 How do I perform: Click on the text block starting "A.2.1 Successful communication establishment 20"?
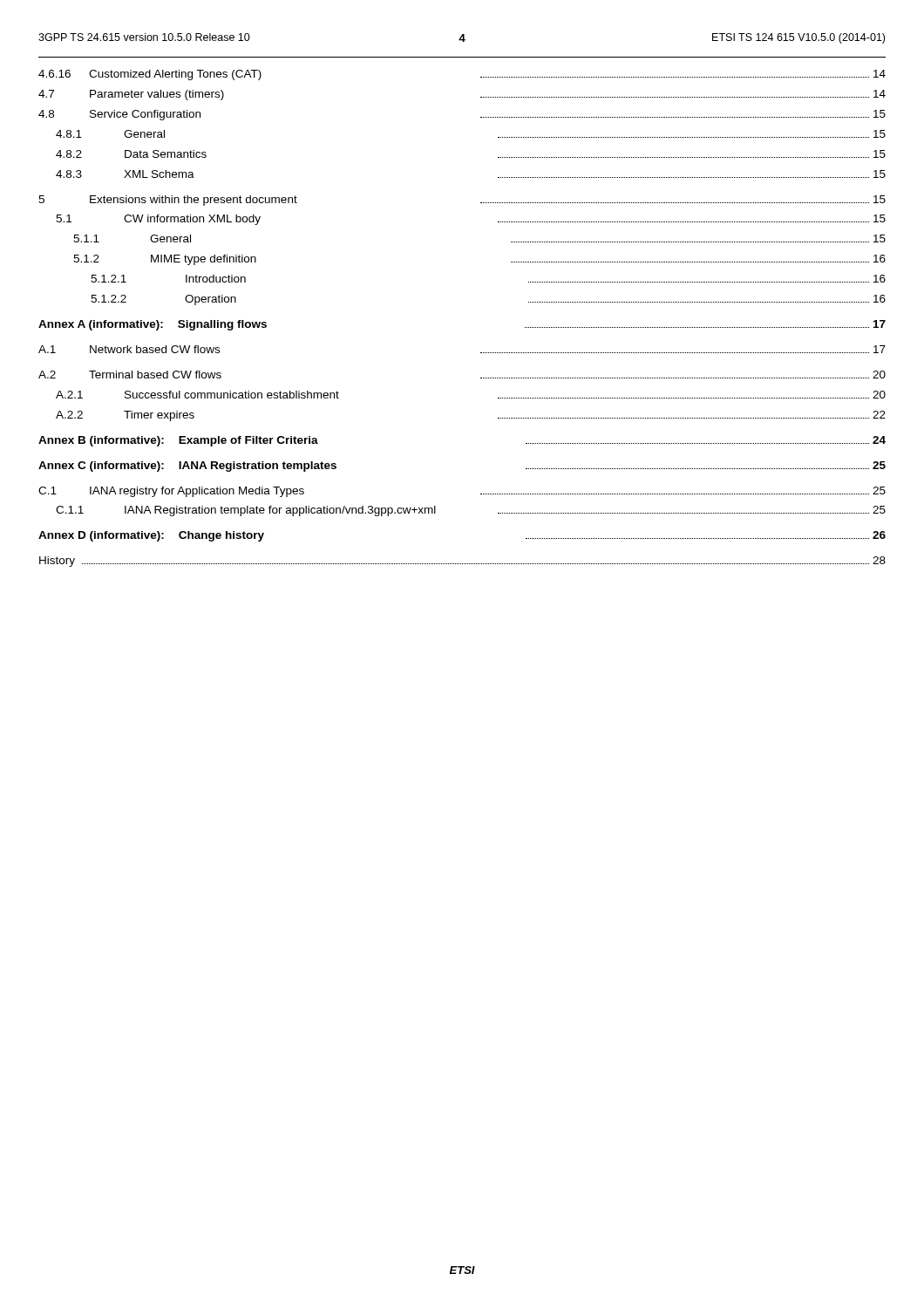tap(71, 395)
